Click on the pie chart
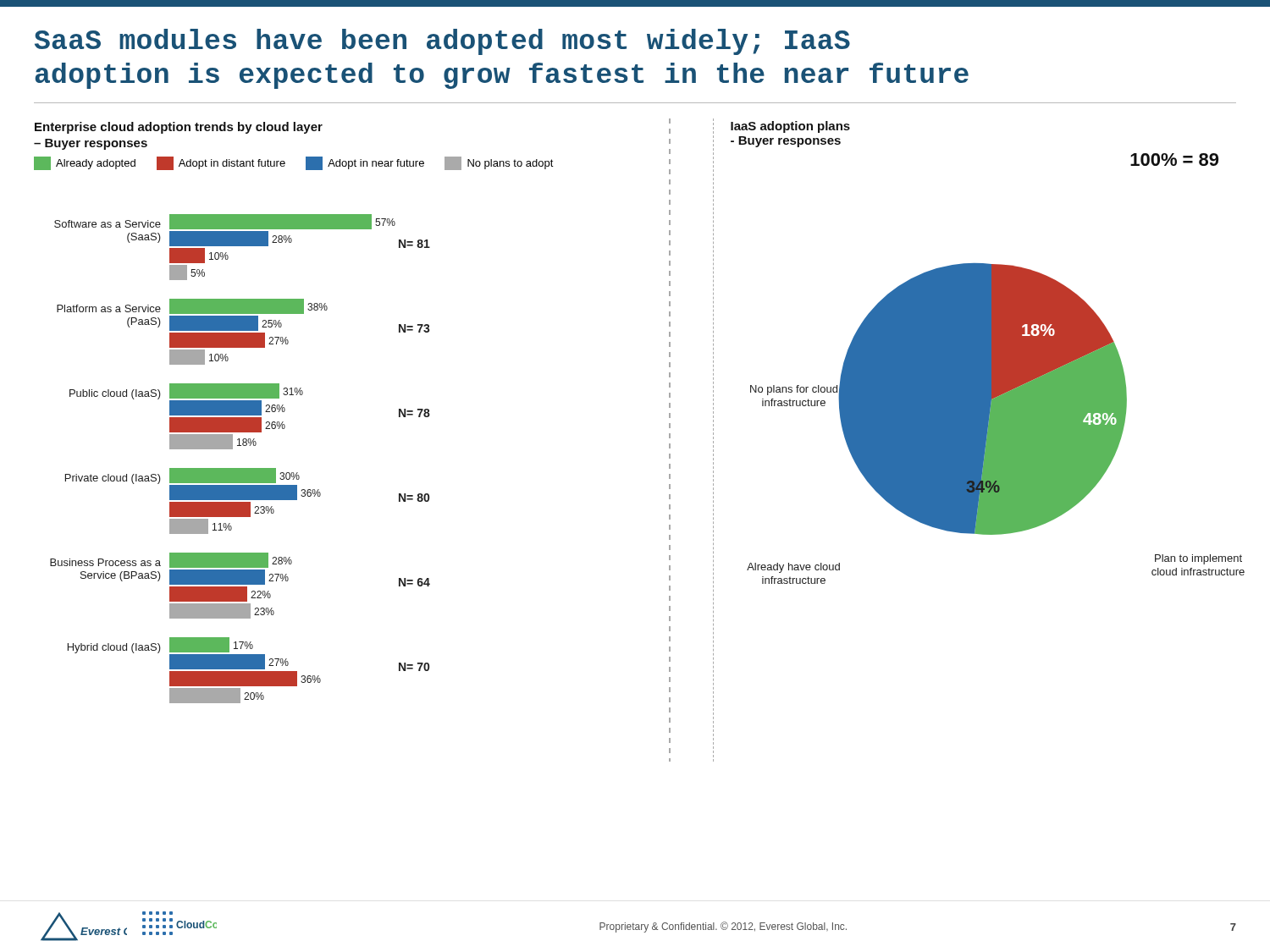 click(983, 440)
